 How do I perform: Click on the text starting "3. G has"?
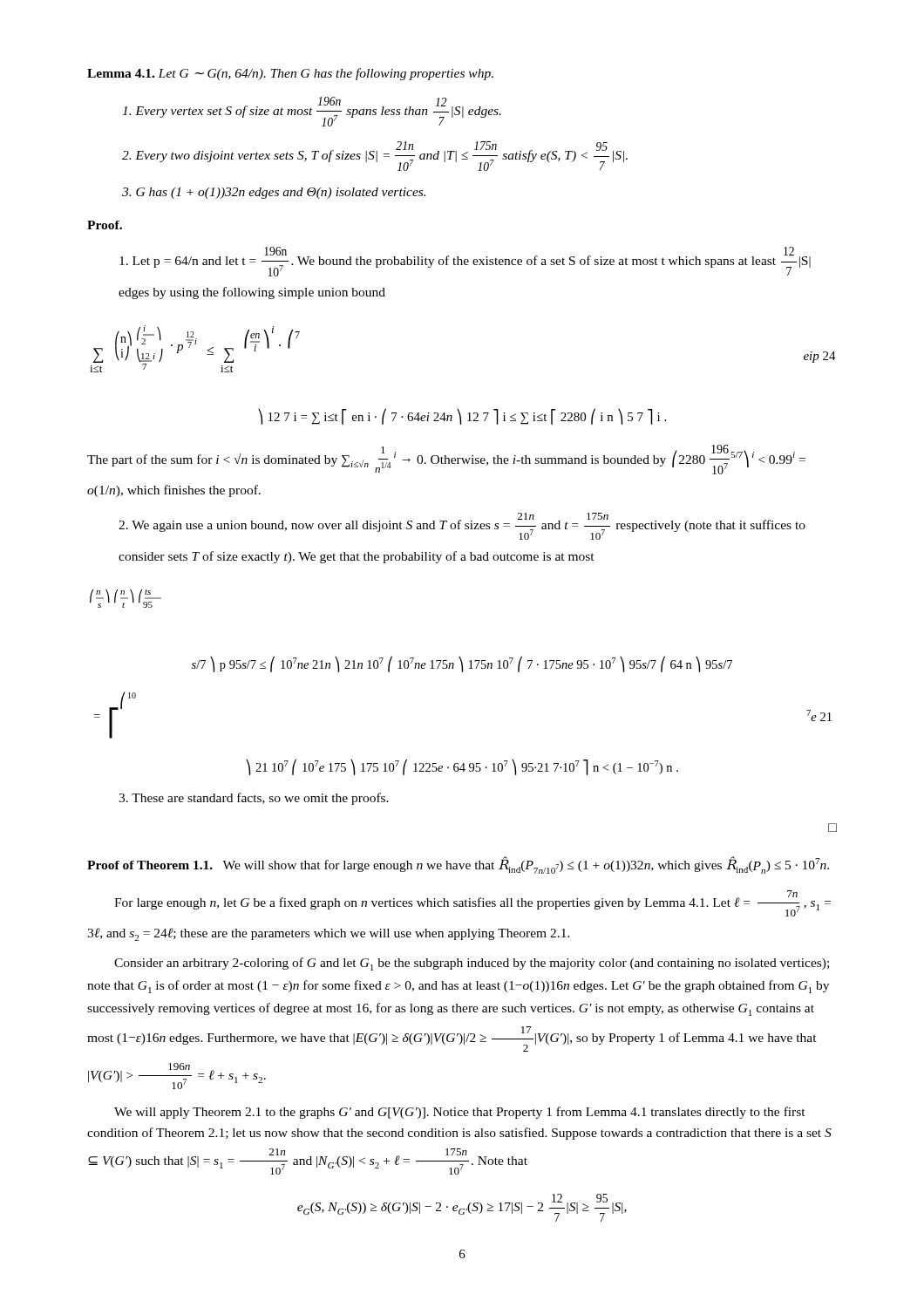coord(274,191)
